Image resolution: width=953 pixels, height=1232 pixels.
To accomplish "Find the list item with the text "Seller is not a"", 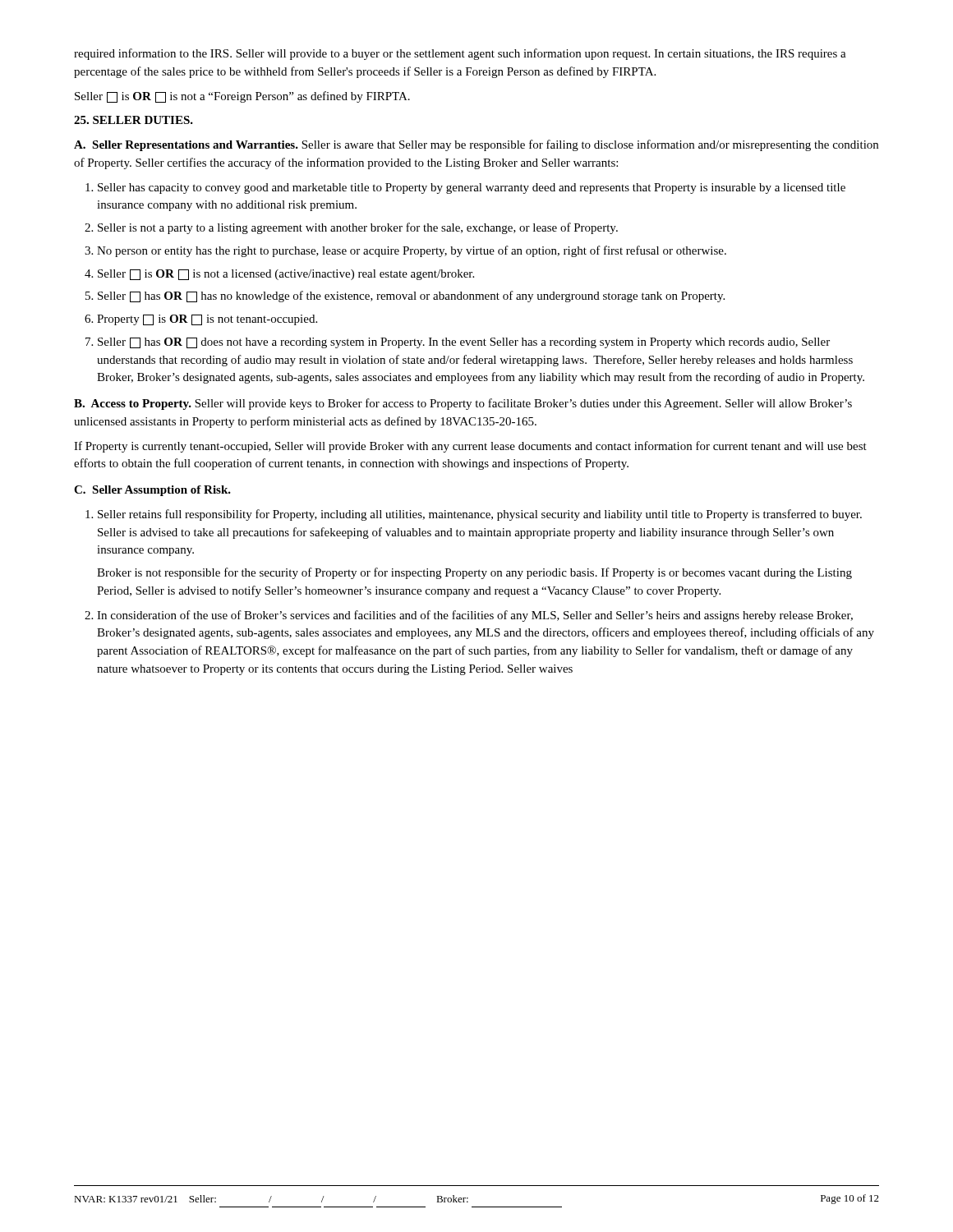I will [x=476, y=228].
